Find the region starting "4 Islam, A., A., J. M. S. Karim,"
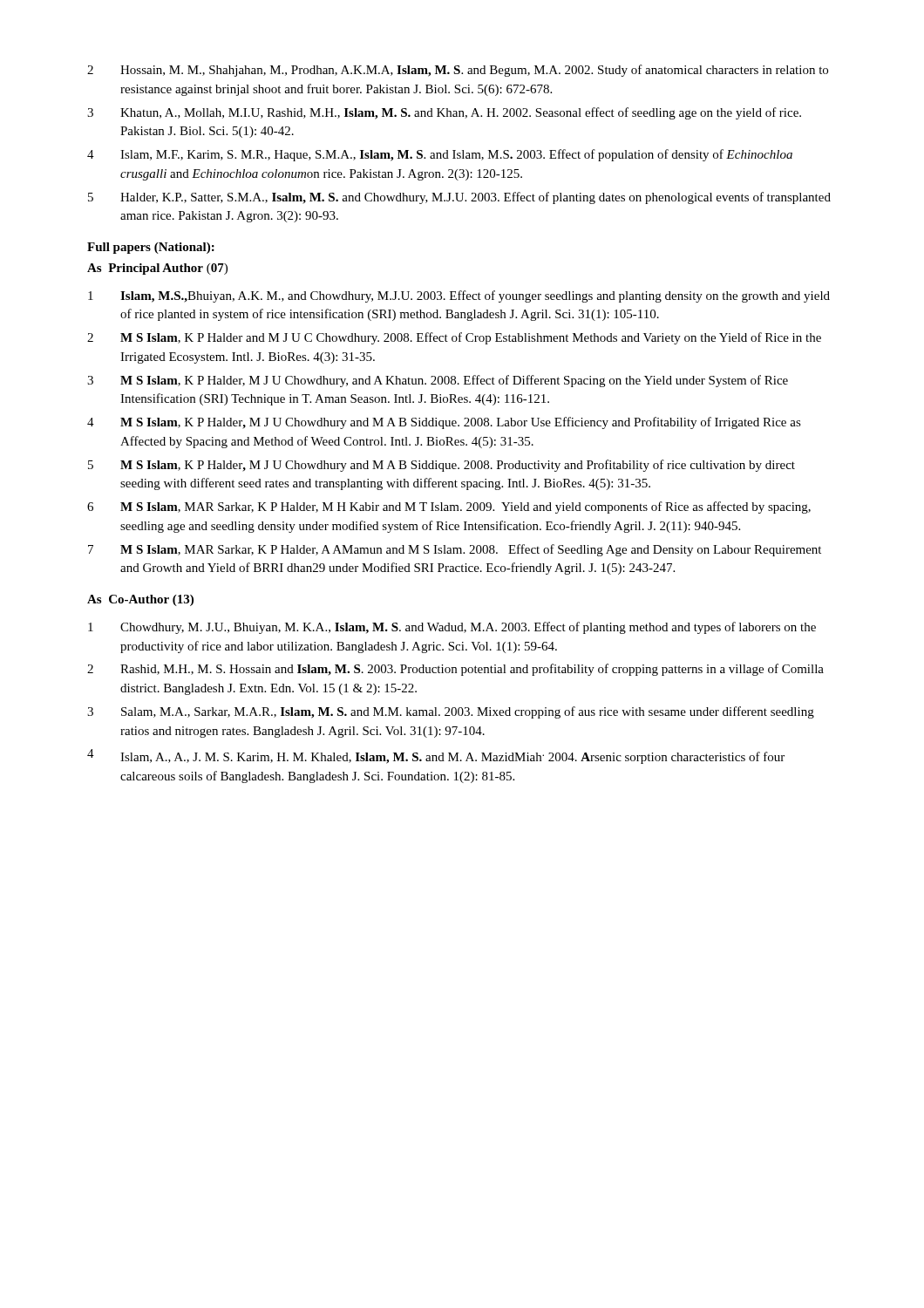924x1308 pixels. tap(462, 766)
